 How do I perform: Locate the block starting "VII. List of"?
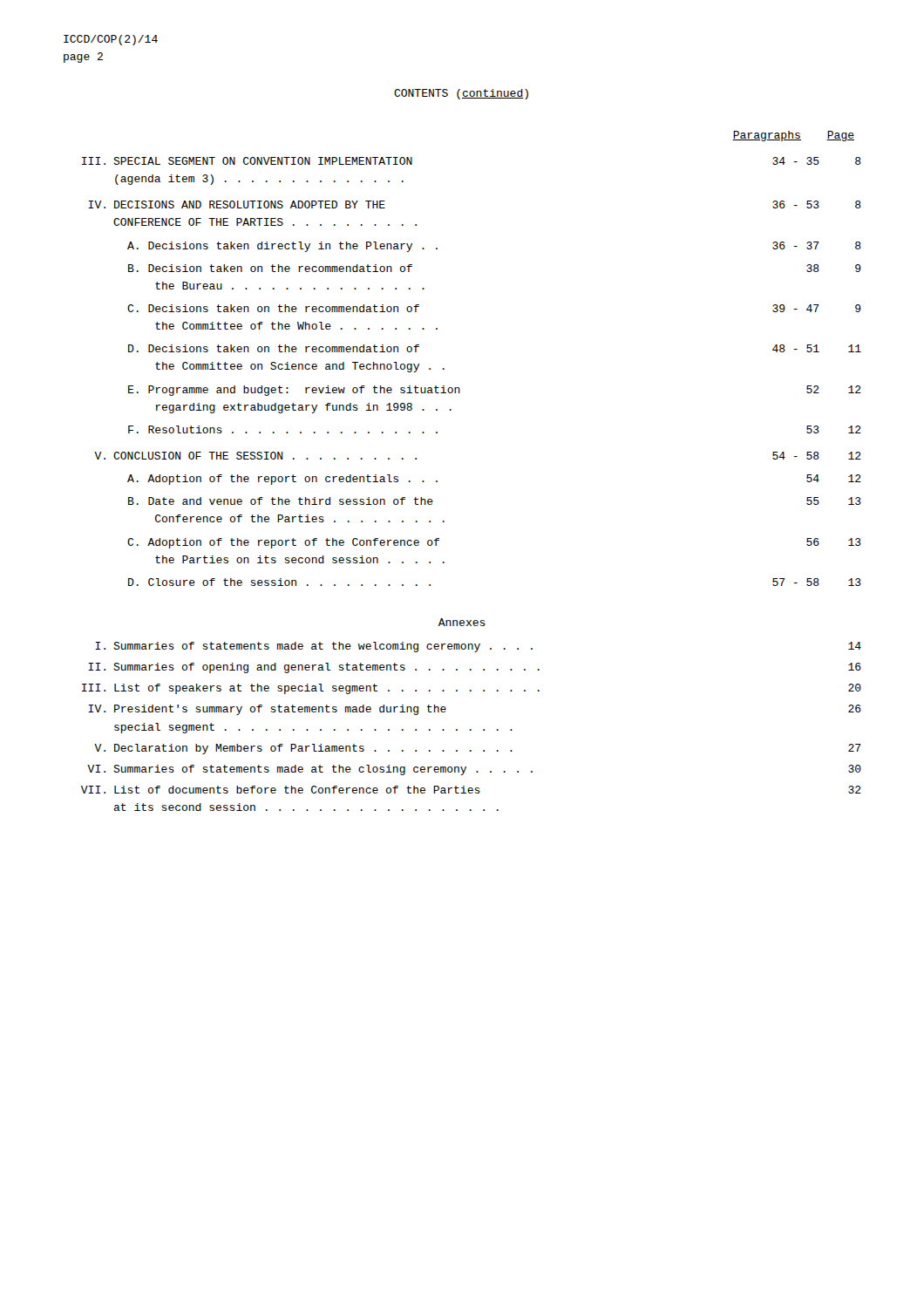(x=462, y=800)
